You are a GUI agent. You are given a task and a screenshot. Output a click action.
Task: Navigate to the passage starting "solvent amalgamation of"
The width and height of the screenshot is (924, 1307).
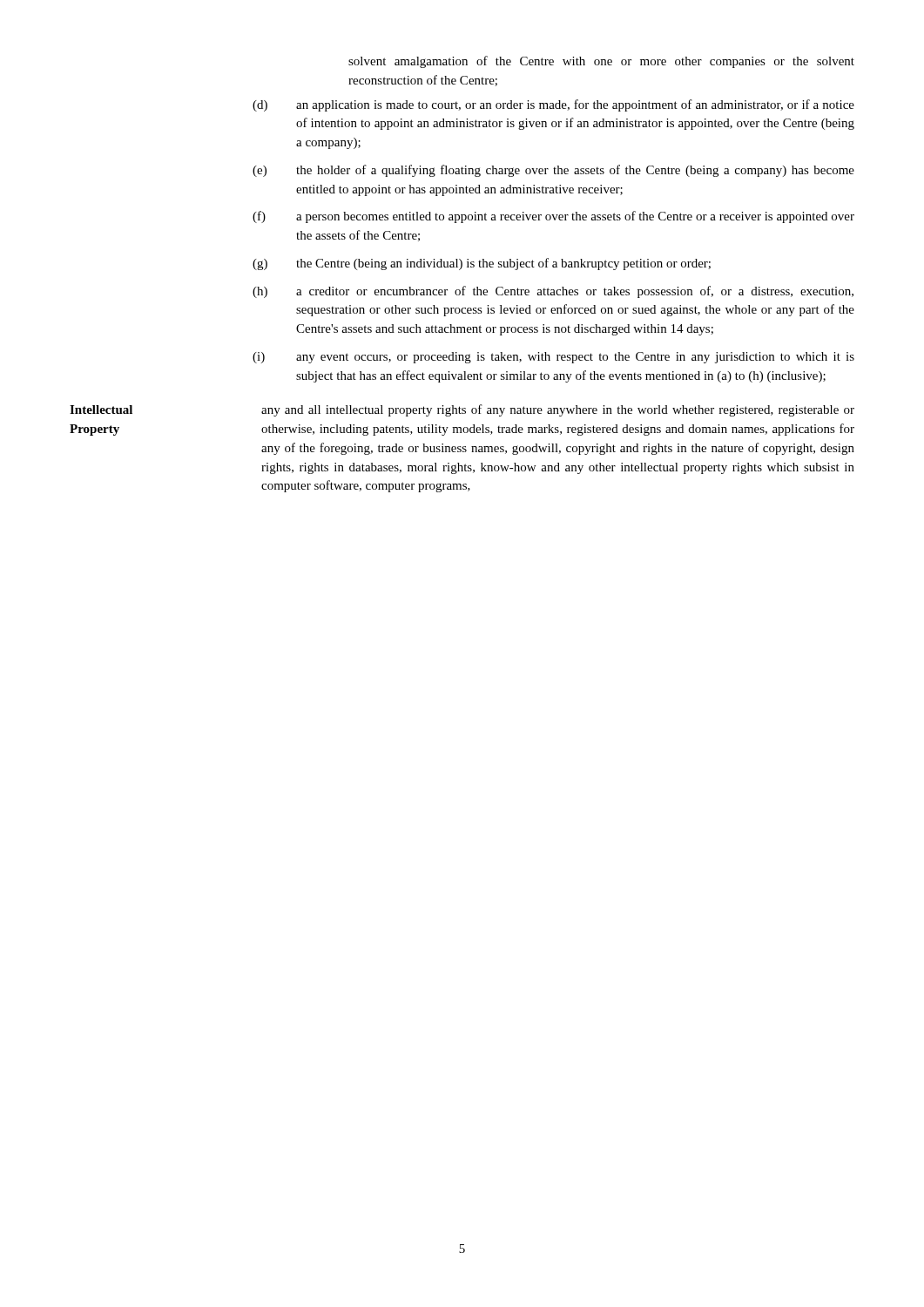[601, 70]
